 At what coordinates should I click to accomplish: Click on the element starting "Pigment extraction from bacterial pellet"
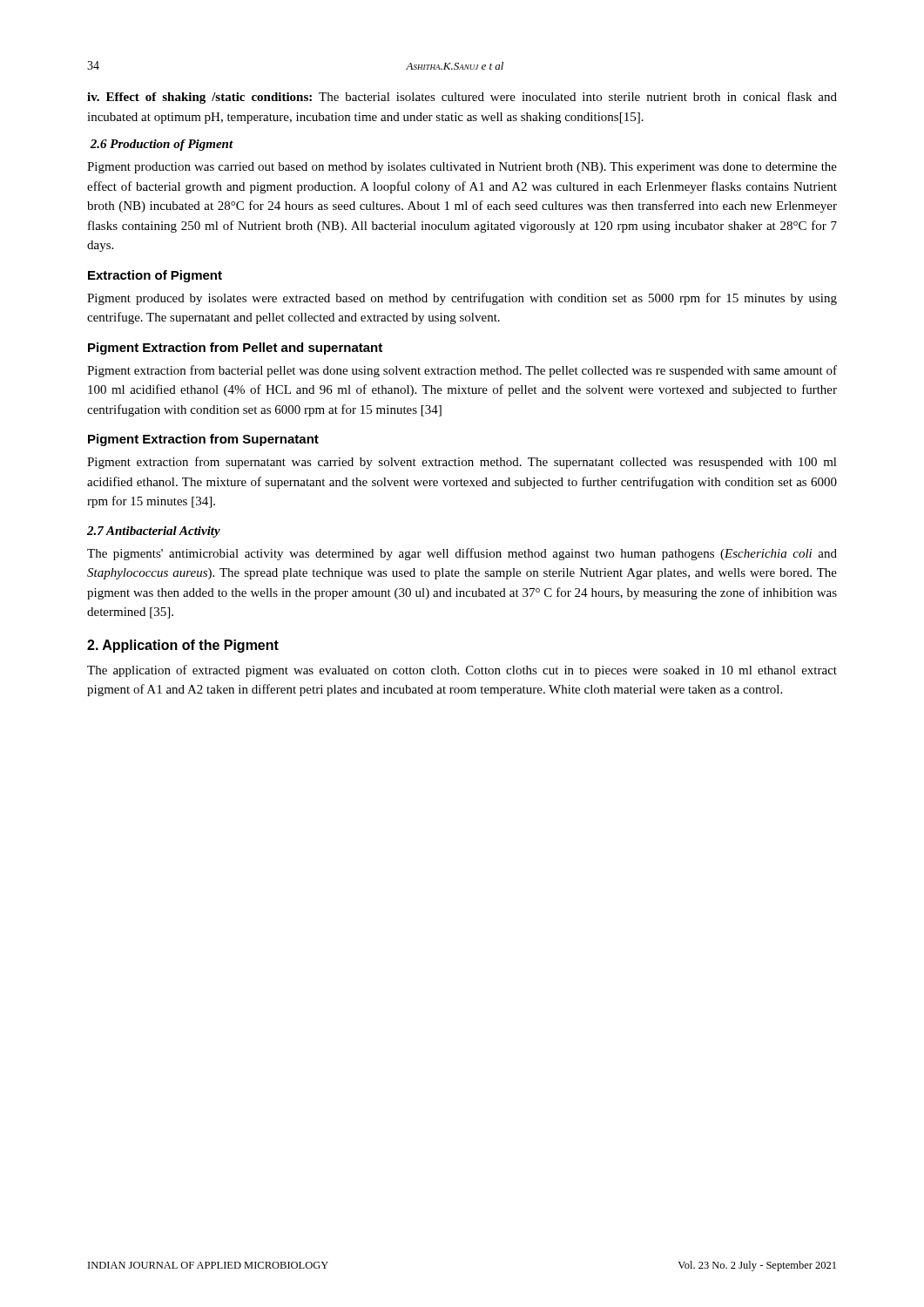(x=462, y=390)
